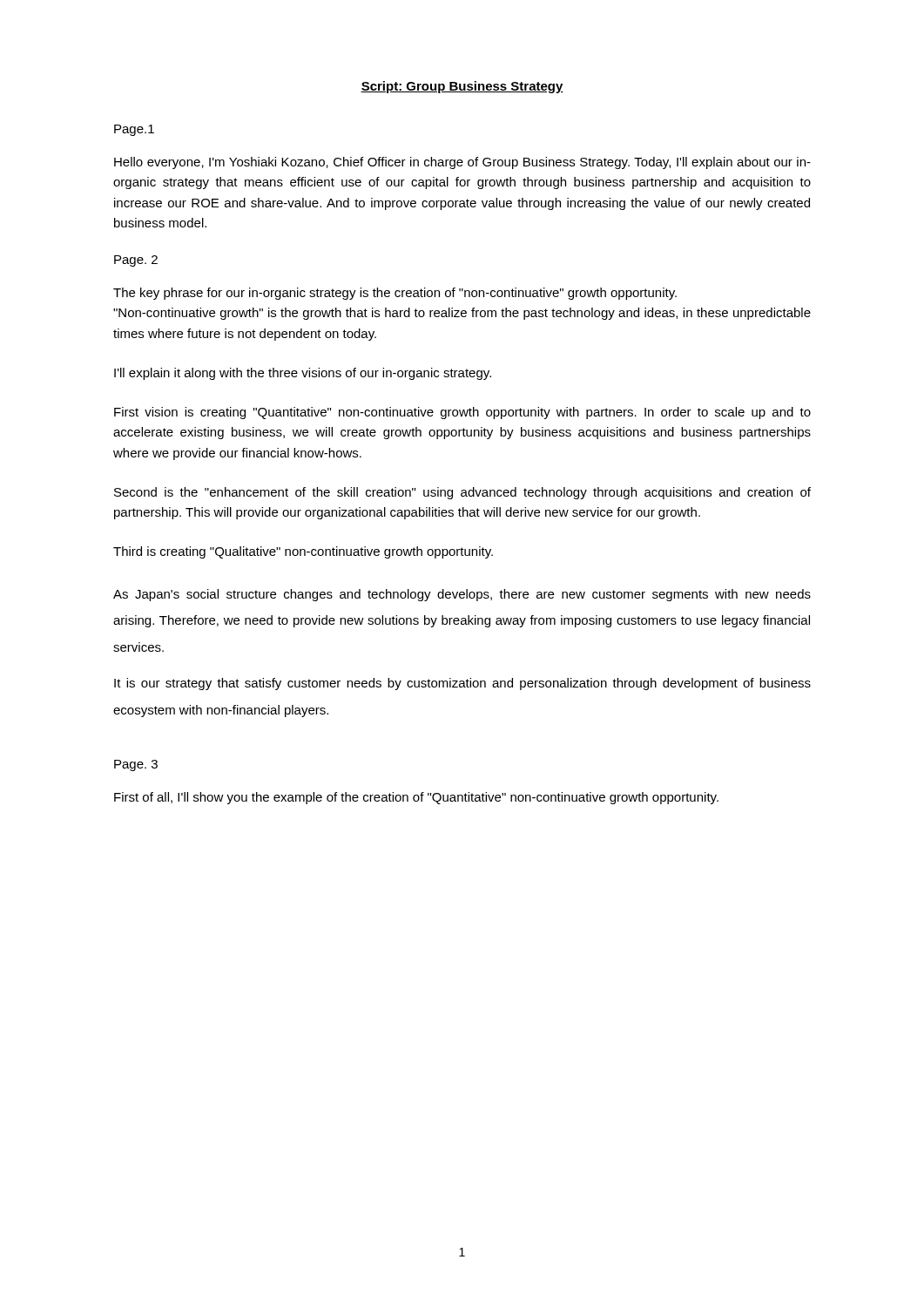The height and width of the screenshot is (1307, 924).
Task: Point to the passage starting "First vision is creating"
Action: click(x=462, y=432)
